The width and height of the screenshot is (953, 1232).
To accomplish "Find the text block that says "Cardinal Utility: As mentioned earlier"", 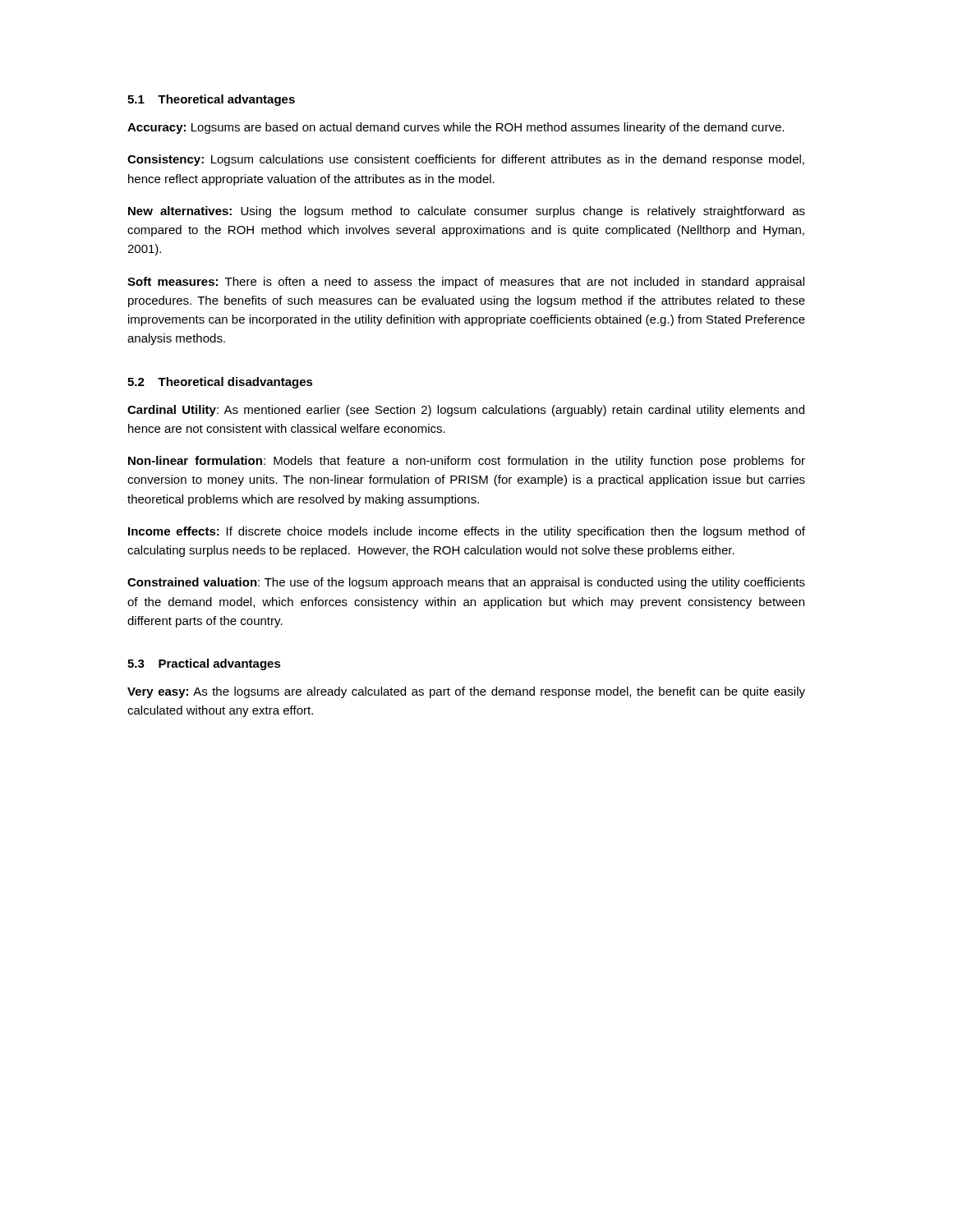I will pyautogui.click(x=466, y=419).
